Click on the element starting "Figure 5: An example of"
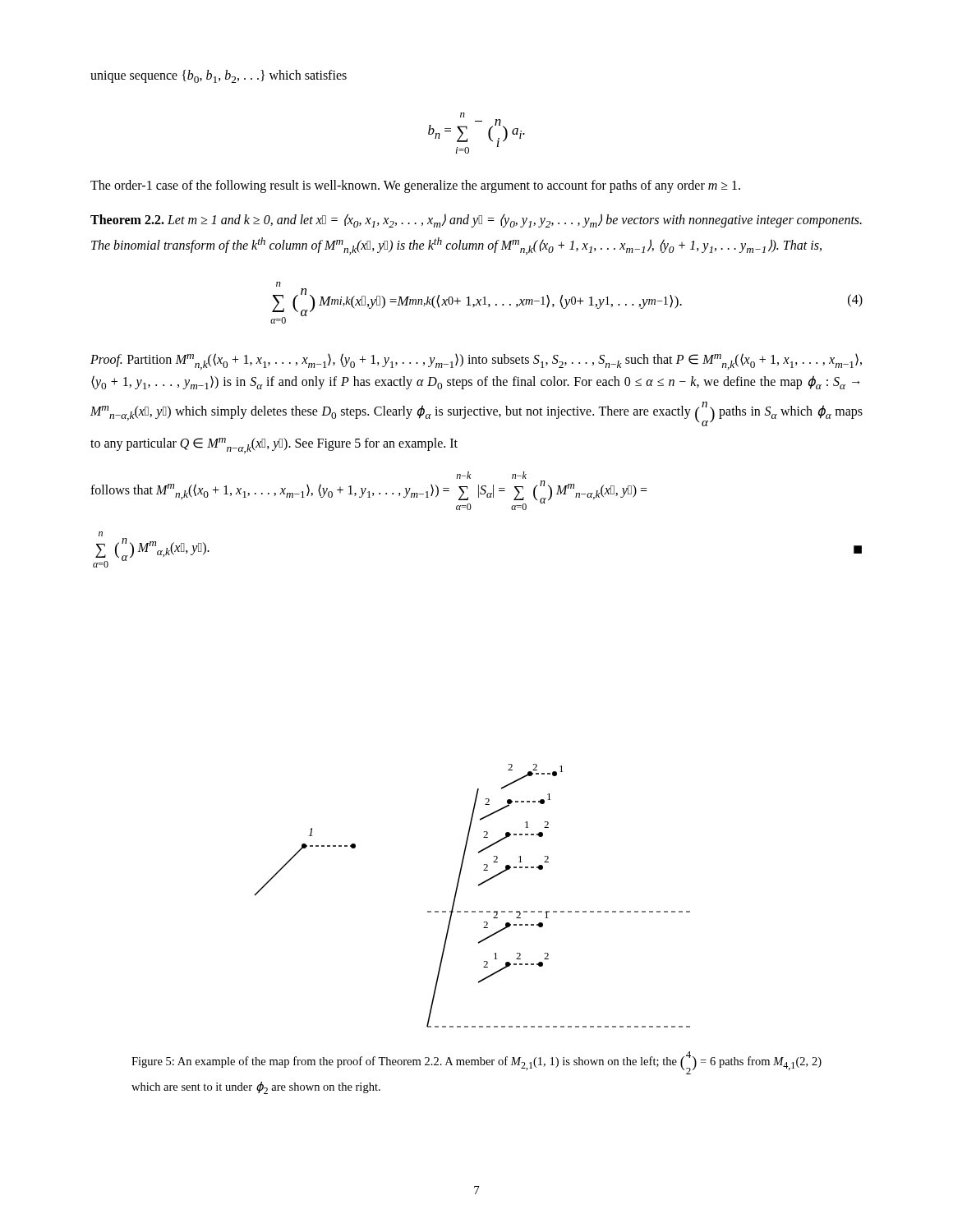 point(476,1071)
